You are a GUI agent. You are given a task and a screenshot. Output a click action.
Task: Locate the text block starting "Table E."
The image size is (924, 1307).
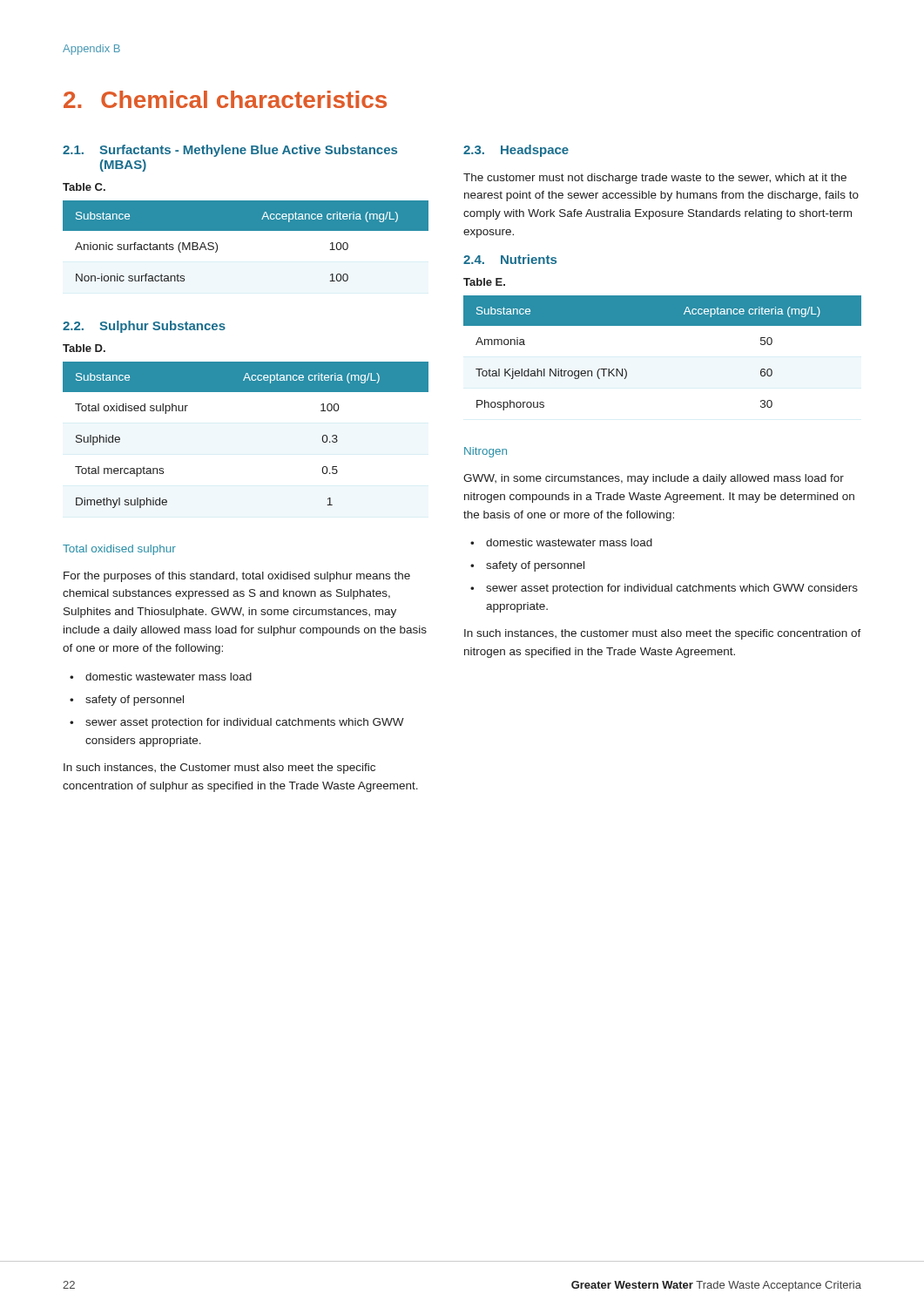point(484,282)
